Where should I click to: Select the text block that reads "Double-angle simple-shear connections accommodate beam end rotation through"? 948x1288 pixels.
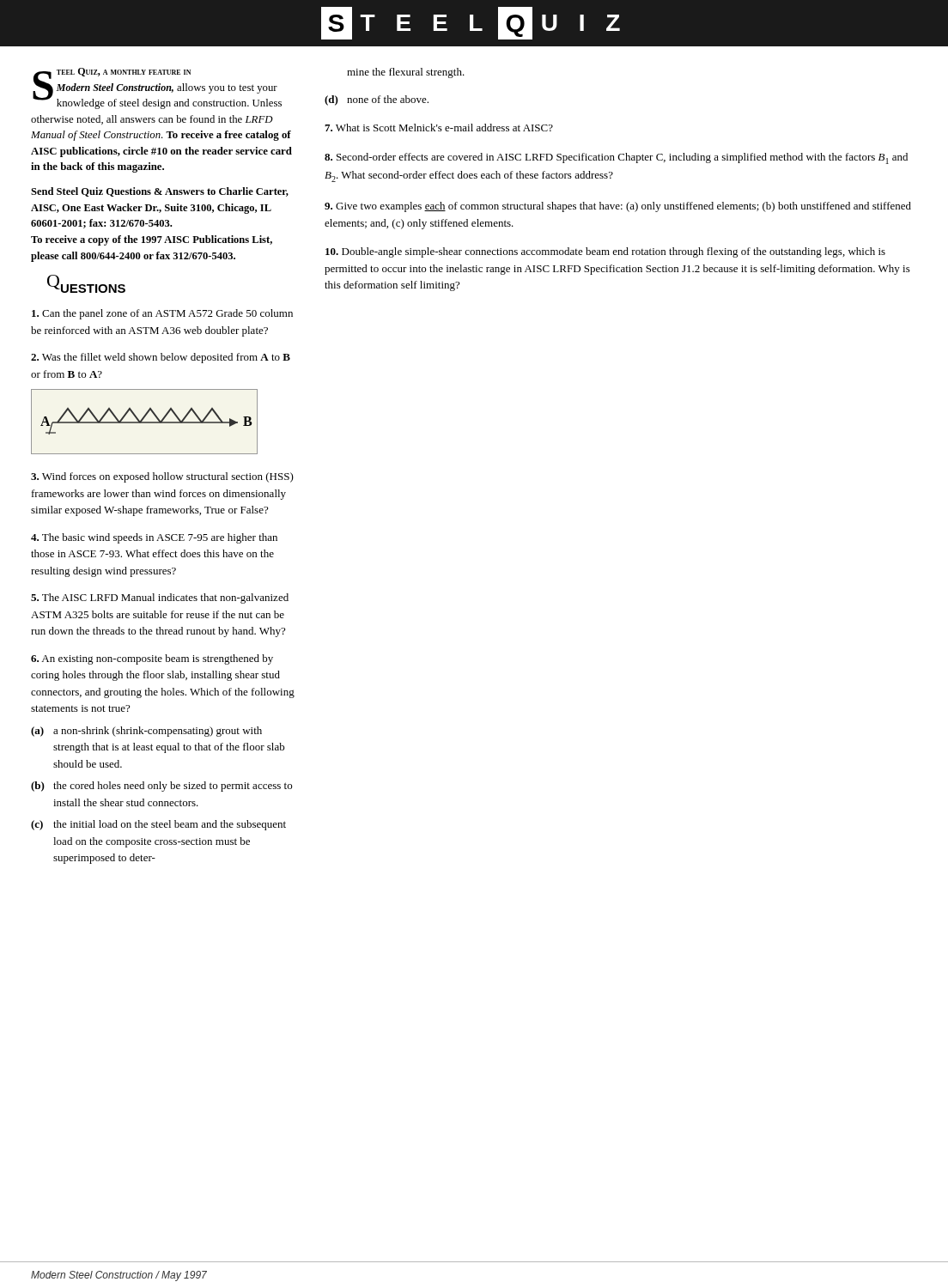coord(617,268)
